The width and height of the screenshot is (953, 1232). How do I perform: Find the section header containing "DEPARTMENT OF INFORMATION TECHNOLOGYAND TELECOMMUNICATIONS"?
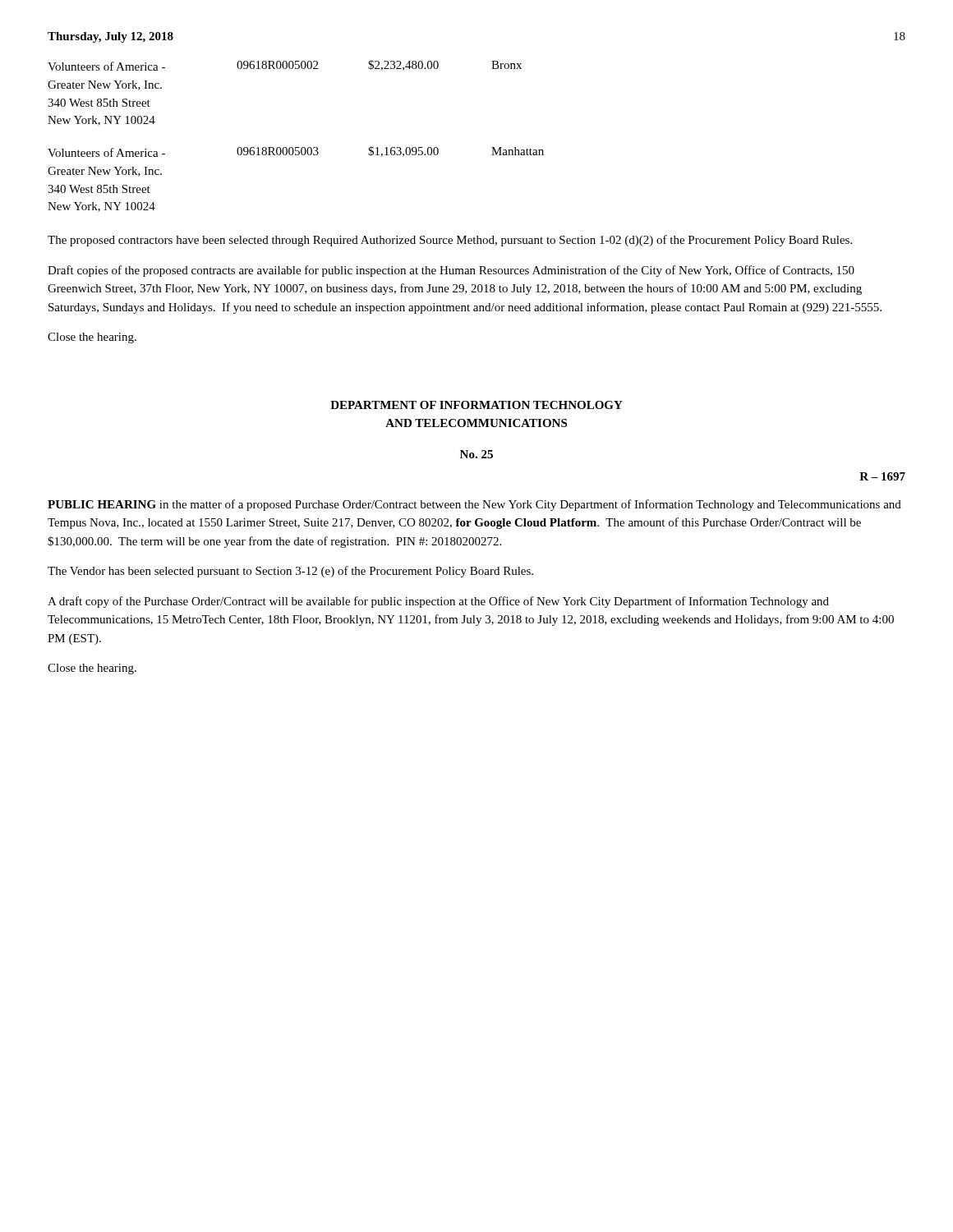pos(476,414)
